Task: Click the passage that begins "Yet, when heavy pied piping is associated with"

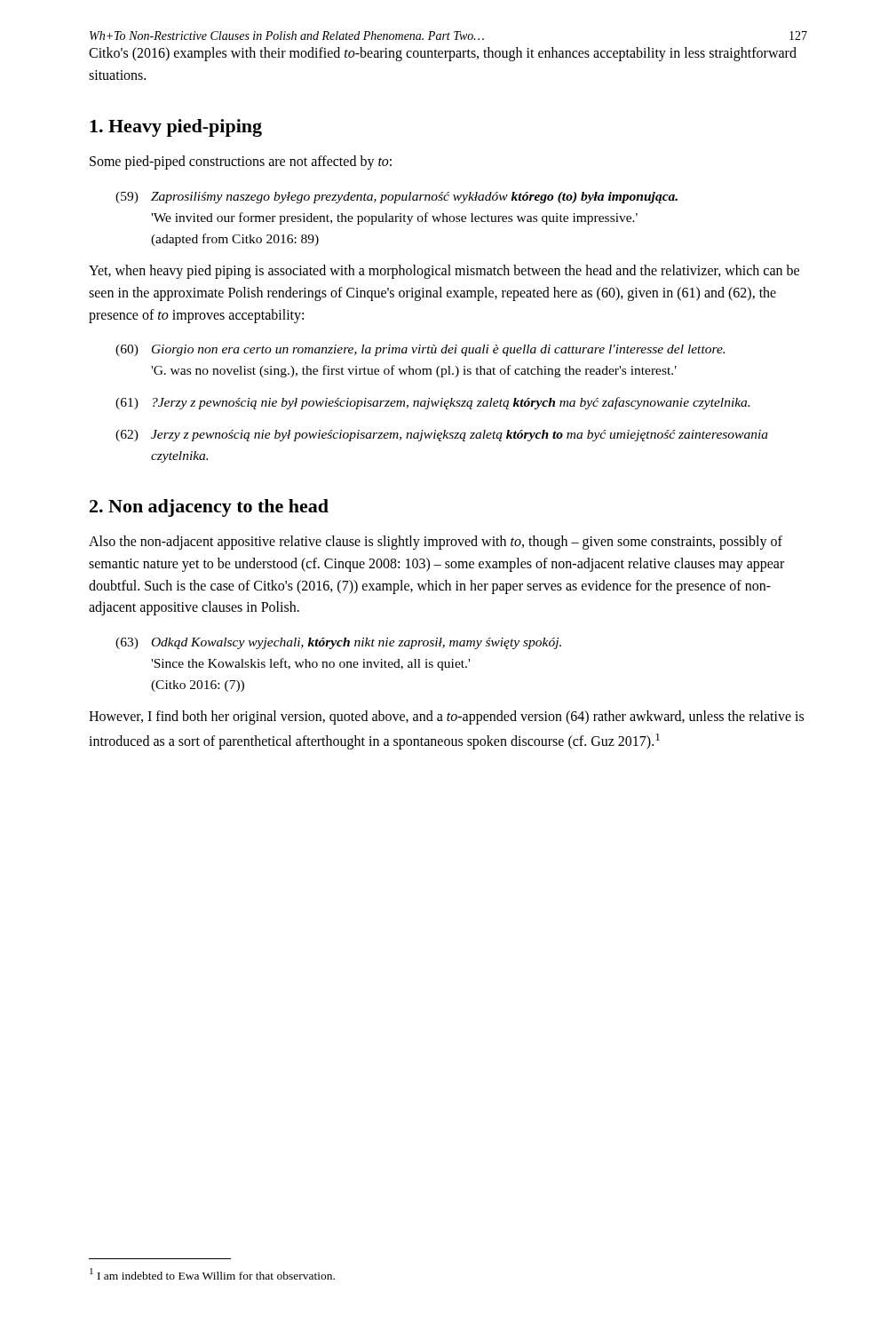Action: tap(448, 293)
